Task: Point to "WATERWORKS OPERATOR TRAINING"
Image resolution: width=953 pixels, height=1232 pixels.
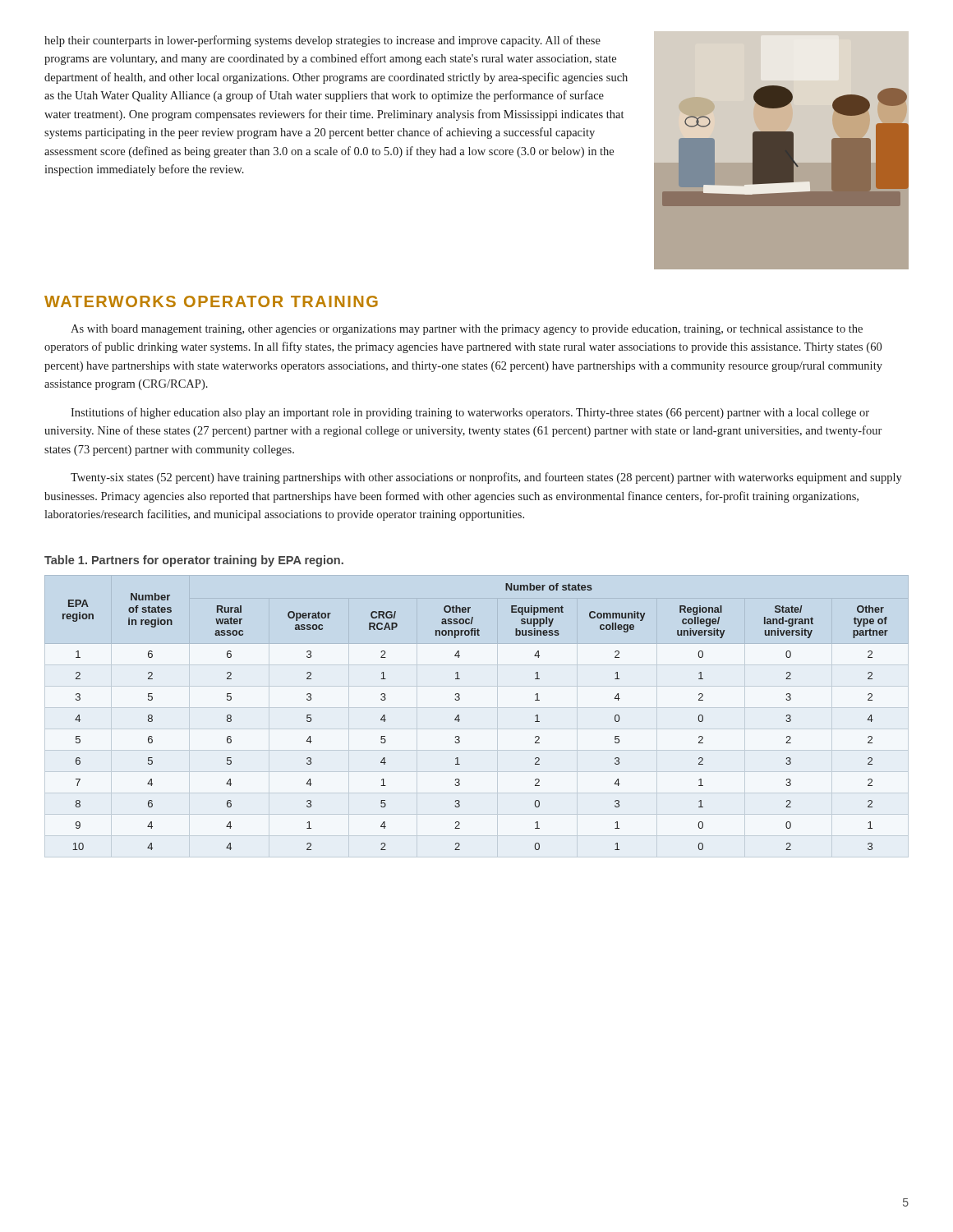Action: pyautogui.click(x=212, y=301)
